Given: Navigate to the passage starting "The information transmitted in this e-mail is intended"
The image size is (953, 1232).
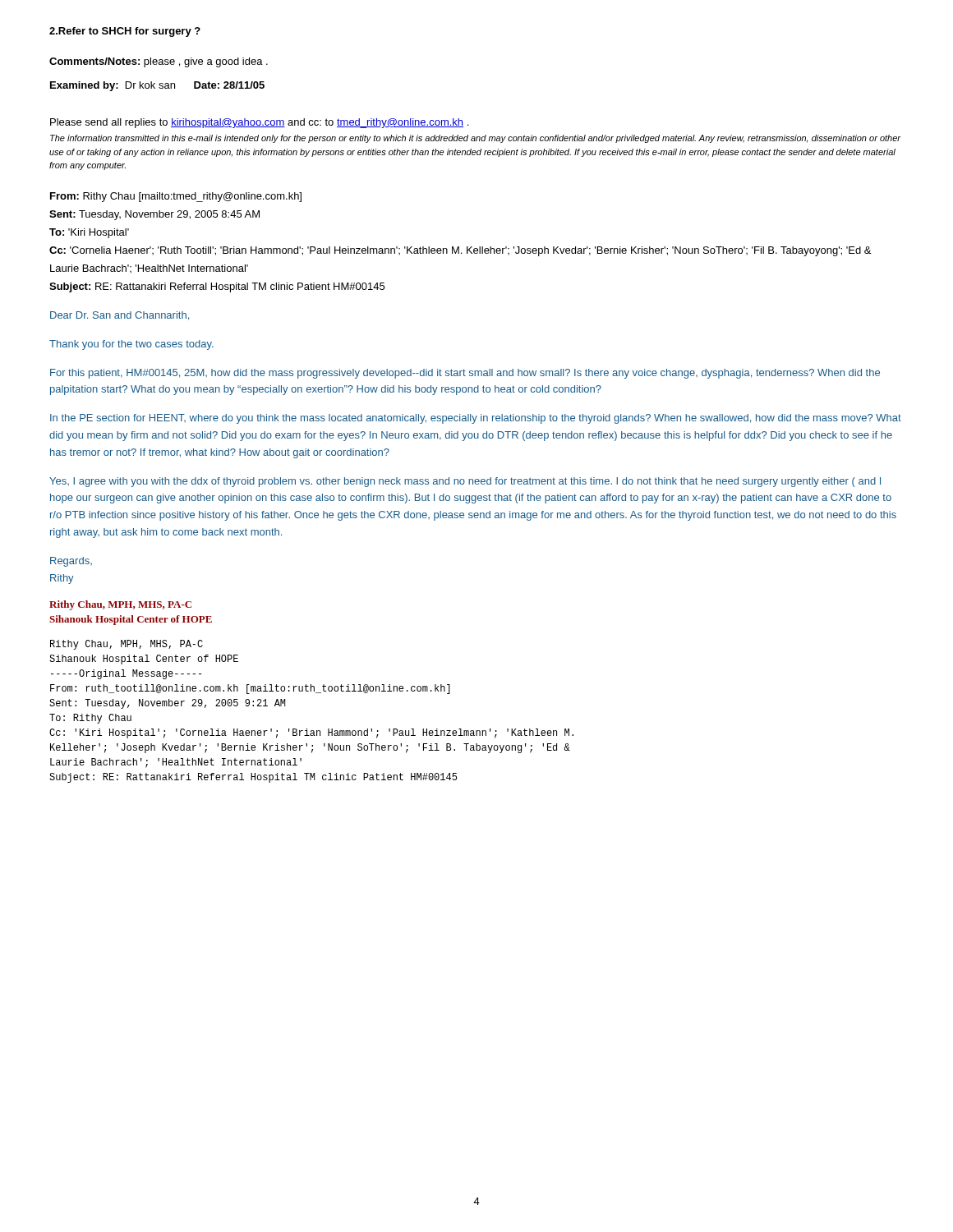Looking at the screenshot, I should [475, 152].
